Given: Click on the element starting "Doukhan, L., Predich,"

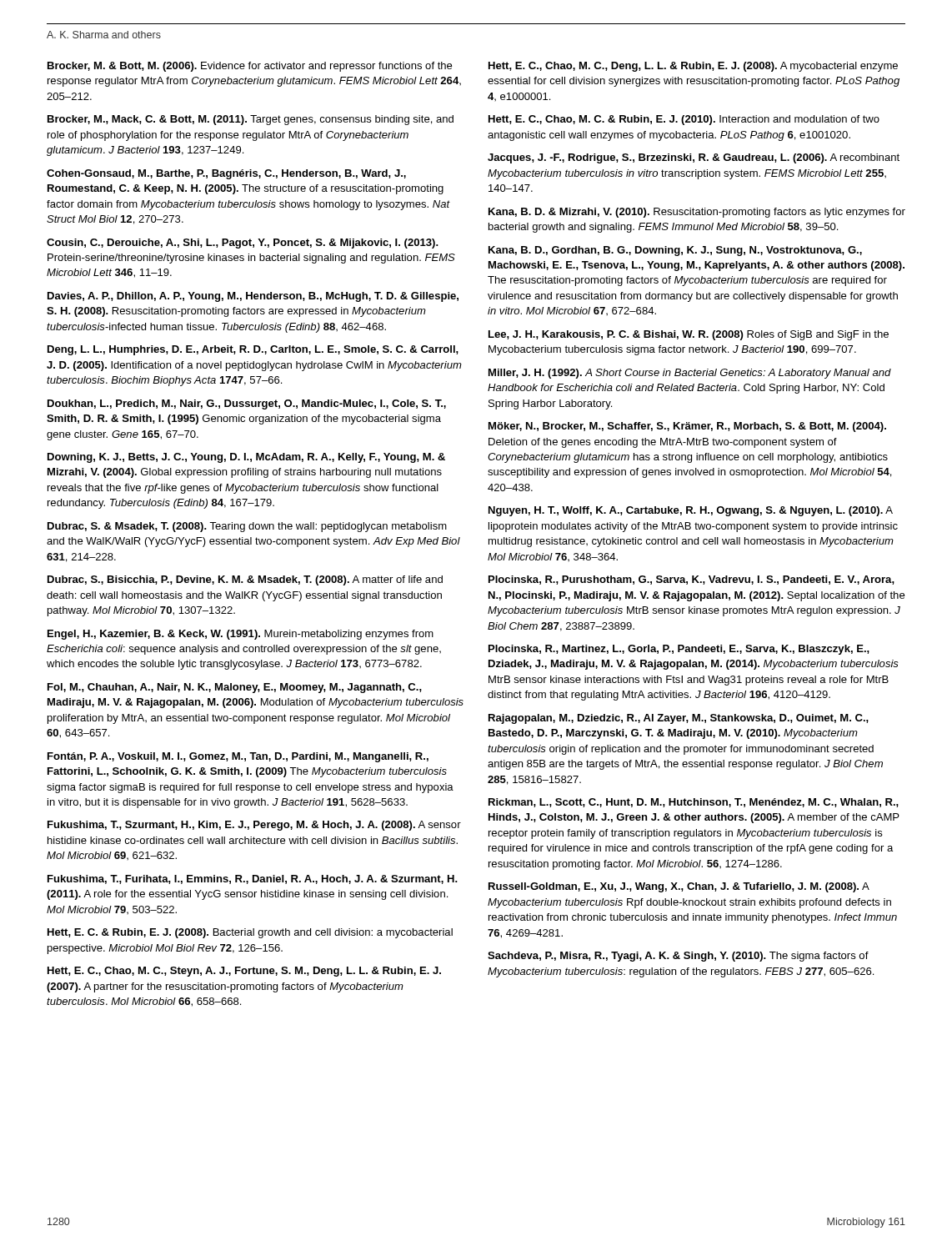Looking at the screenshot, I should [x=247, y=418].
